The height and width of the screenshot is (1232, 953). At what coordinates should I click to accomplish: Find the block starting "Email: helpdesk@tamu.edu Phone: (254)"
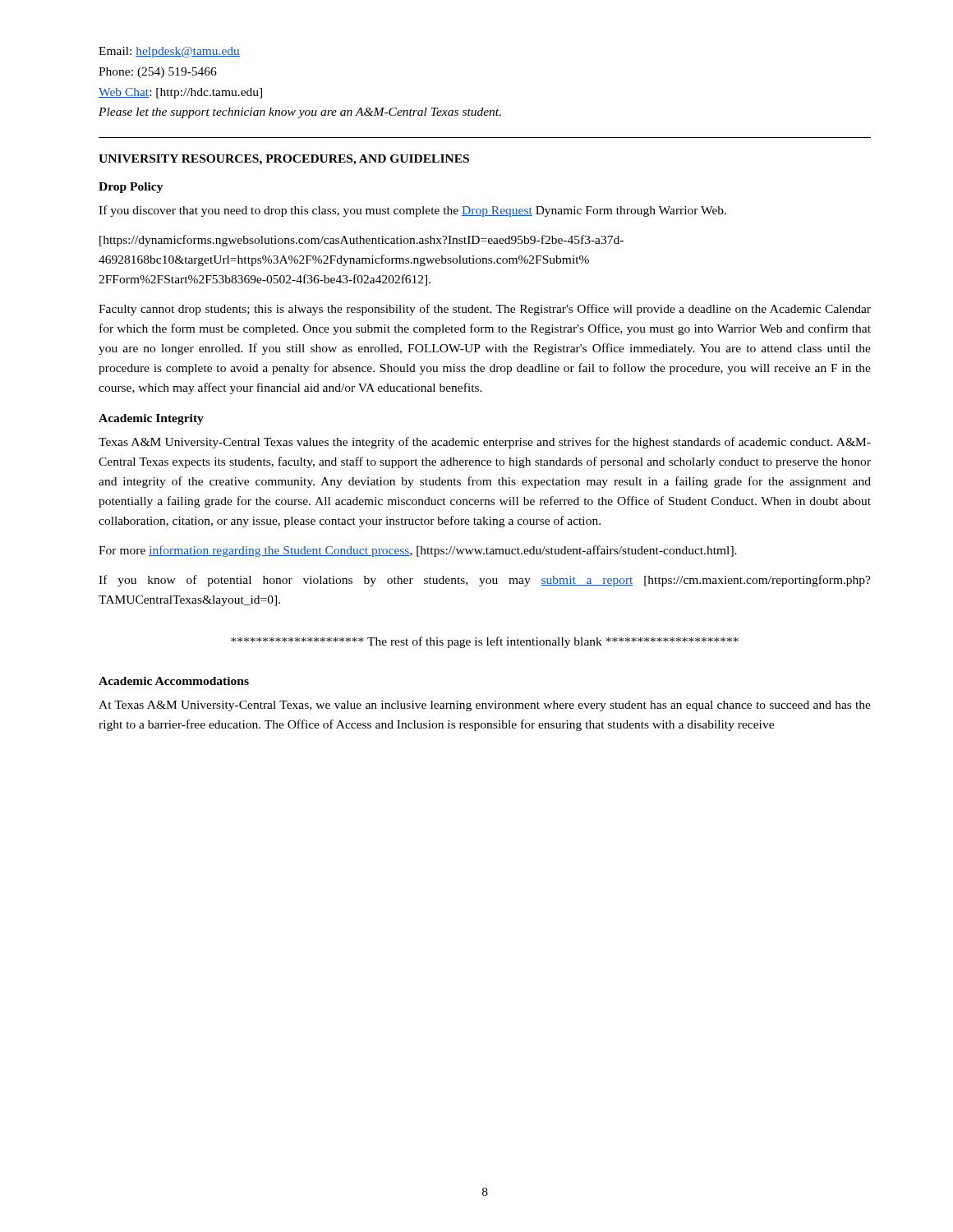[x=169, y=52]
